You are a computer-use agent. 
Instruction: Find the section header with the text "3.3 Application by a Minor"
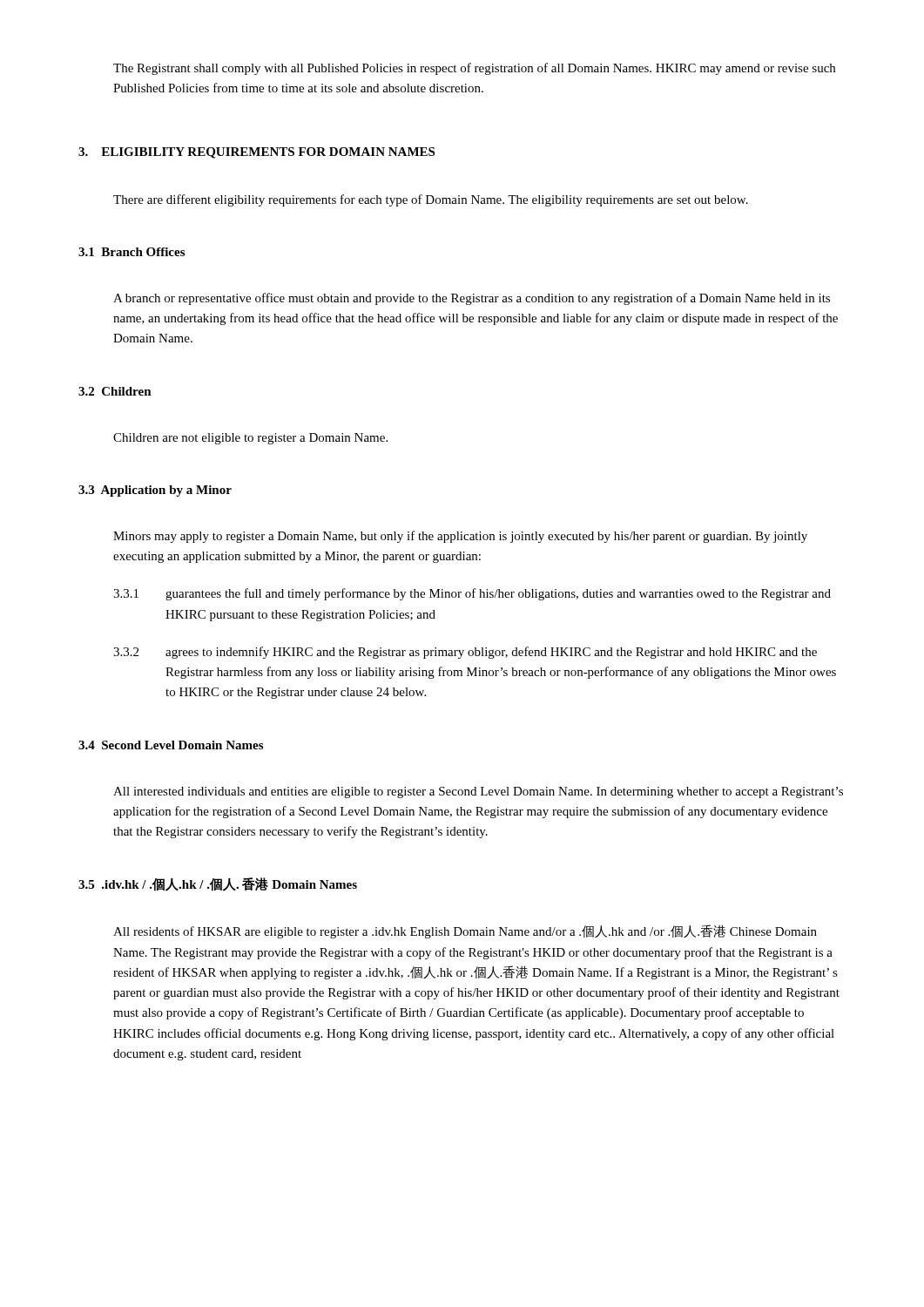click(155, 491)
